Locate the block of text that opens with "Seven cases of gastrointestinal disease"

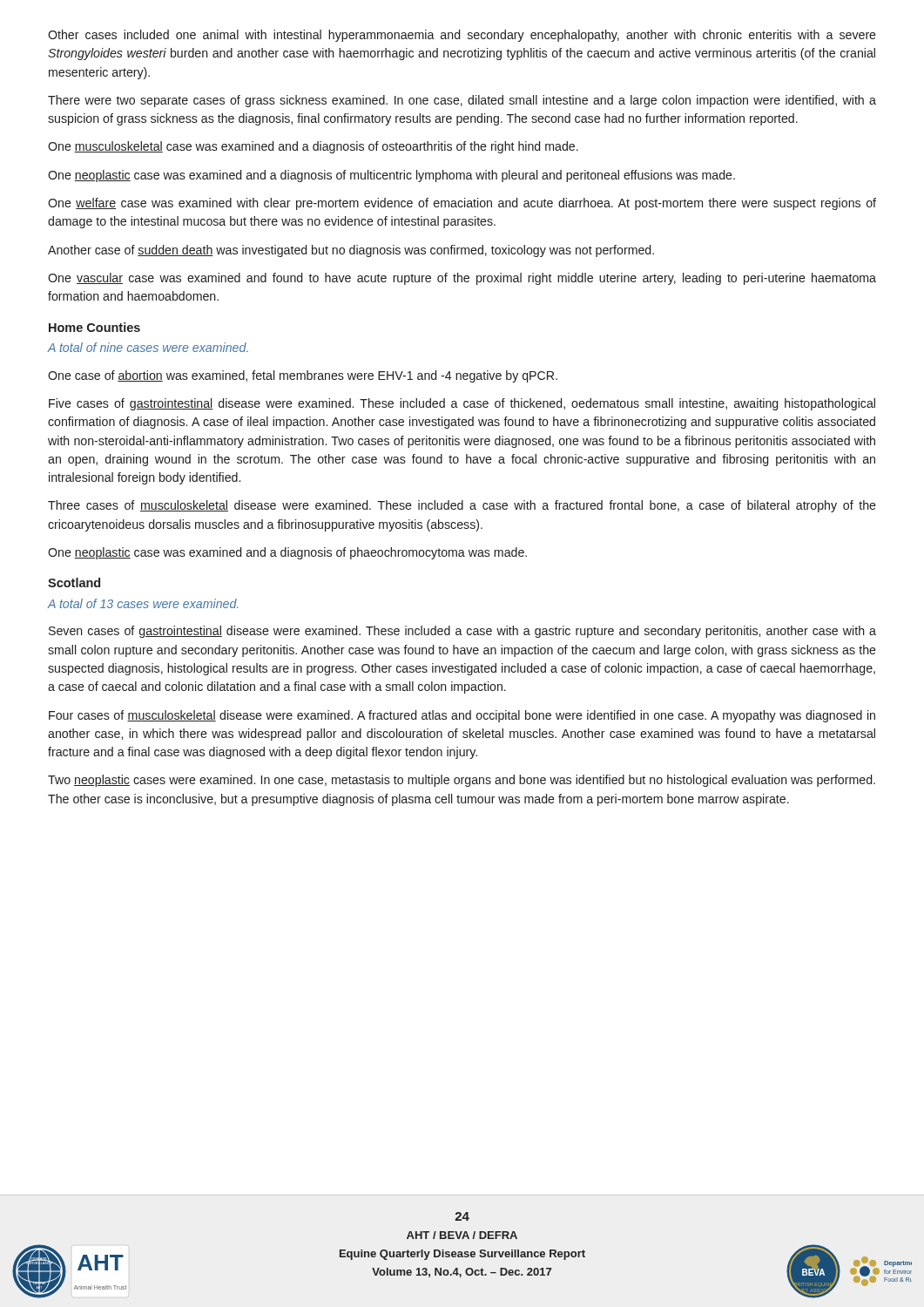462,660
